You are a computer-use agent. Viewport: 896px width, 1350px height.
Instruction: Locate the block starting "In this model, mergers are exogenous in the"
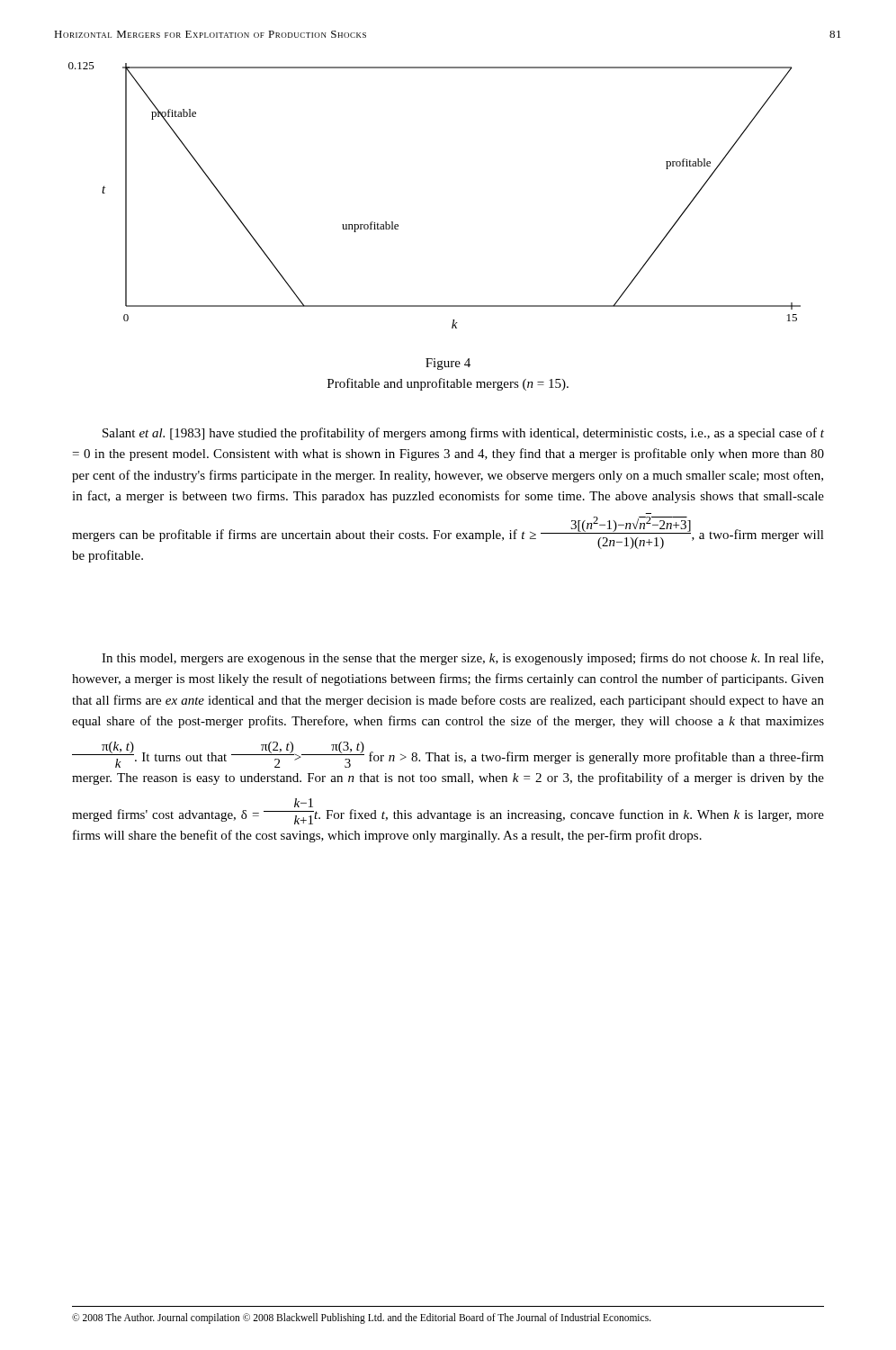[448, 747]
